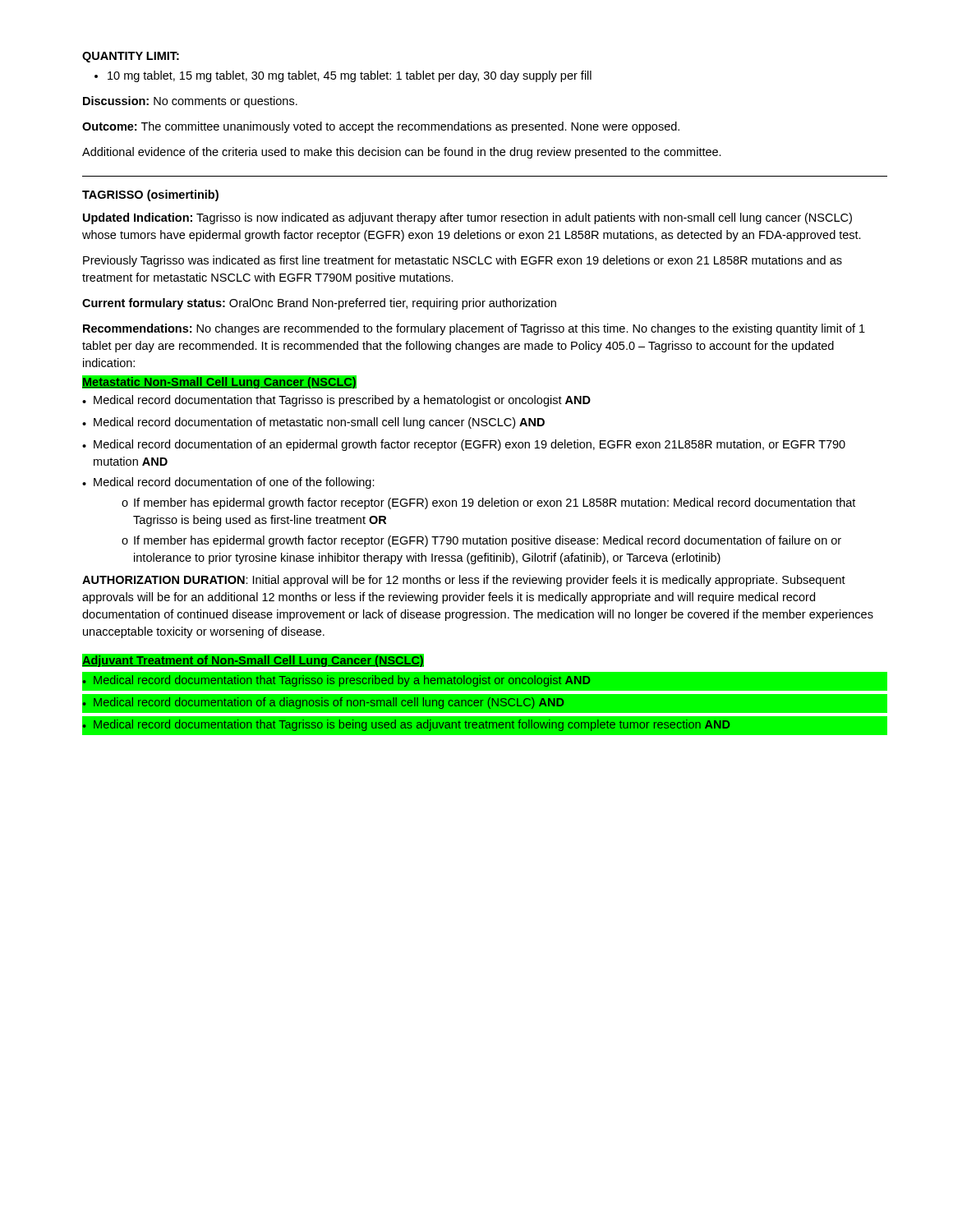Locate the passage starting "• Medical record documentation of an epidermal"
This screenshot has height=1232, width=953.
click(x=485, y=454)
